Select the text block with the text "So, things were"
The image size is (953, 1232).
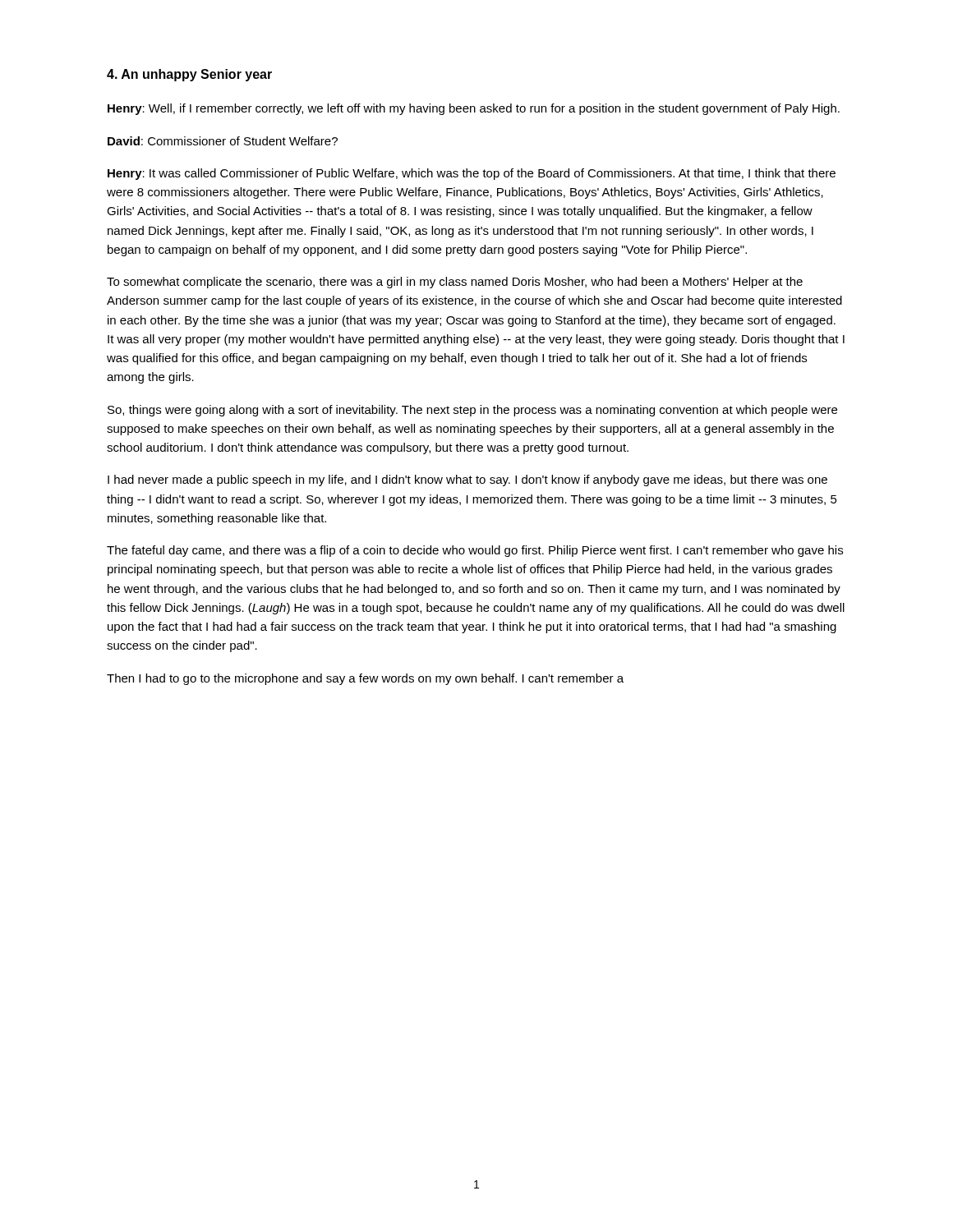pyautogui.click(x=472, y=428)
